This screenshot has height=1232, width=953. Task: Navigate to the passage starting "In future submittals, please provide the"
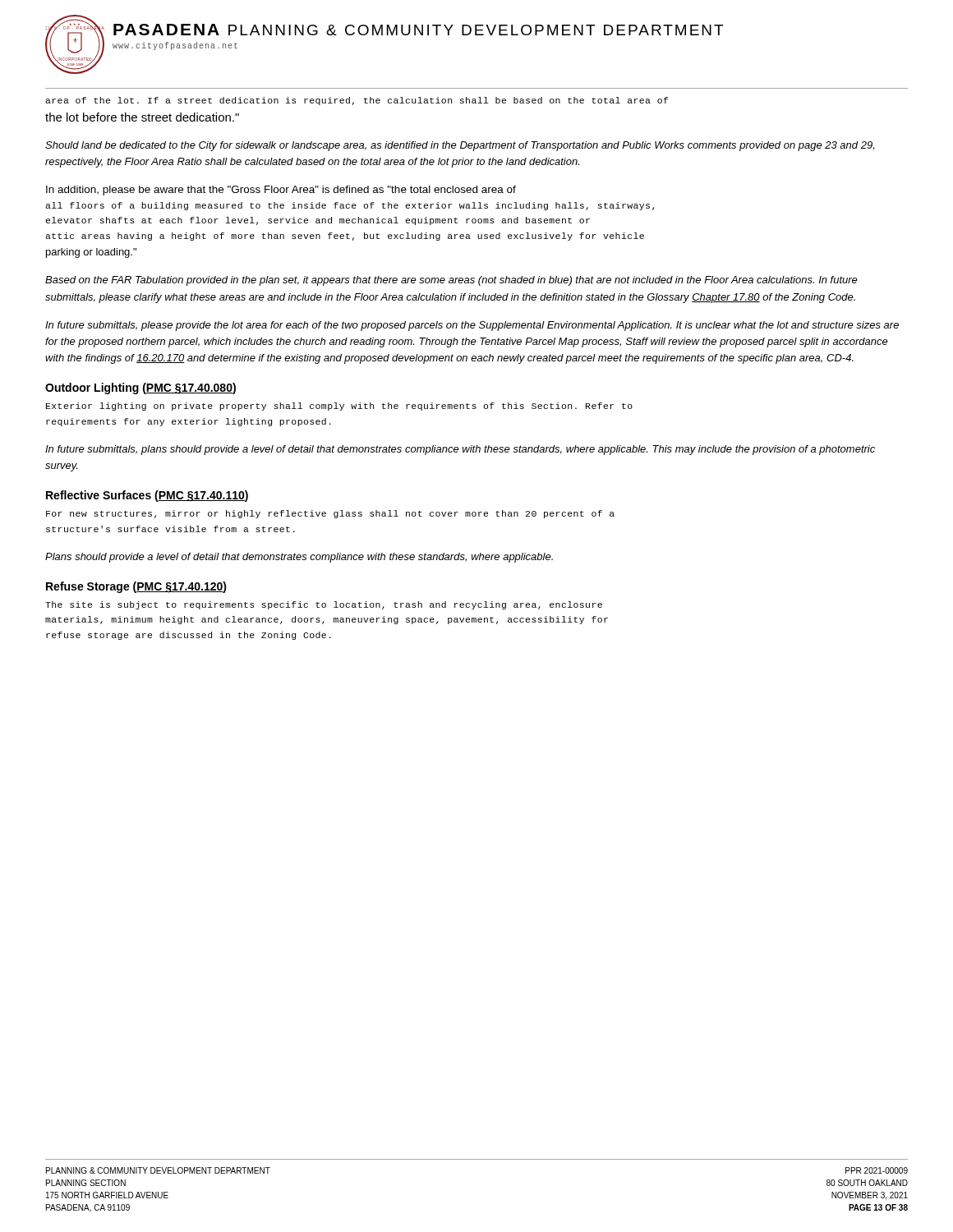point(472,341)
